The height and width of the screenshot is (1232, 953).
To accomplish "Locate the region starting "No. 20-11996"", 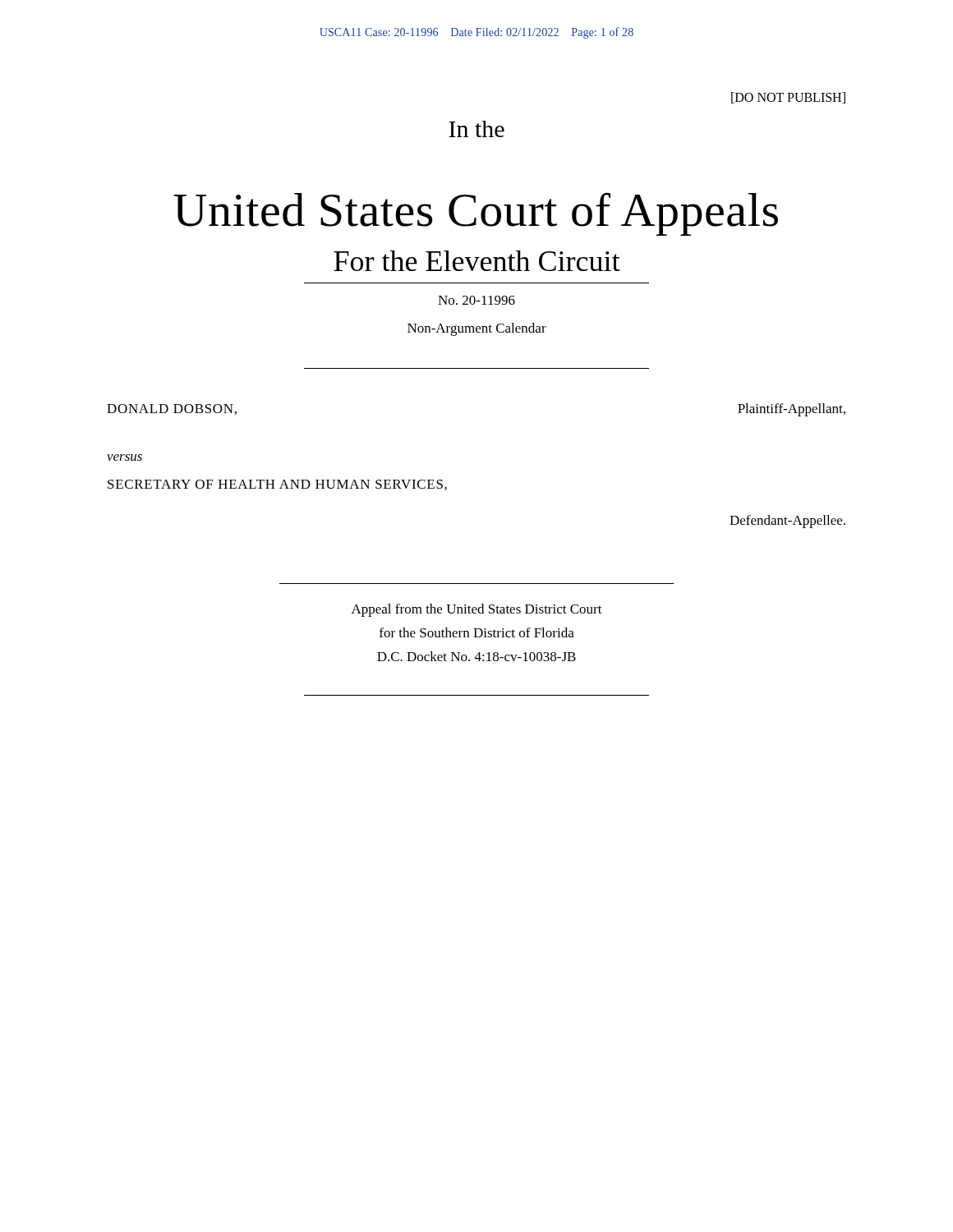I will point(476,300).
